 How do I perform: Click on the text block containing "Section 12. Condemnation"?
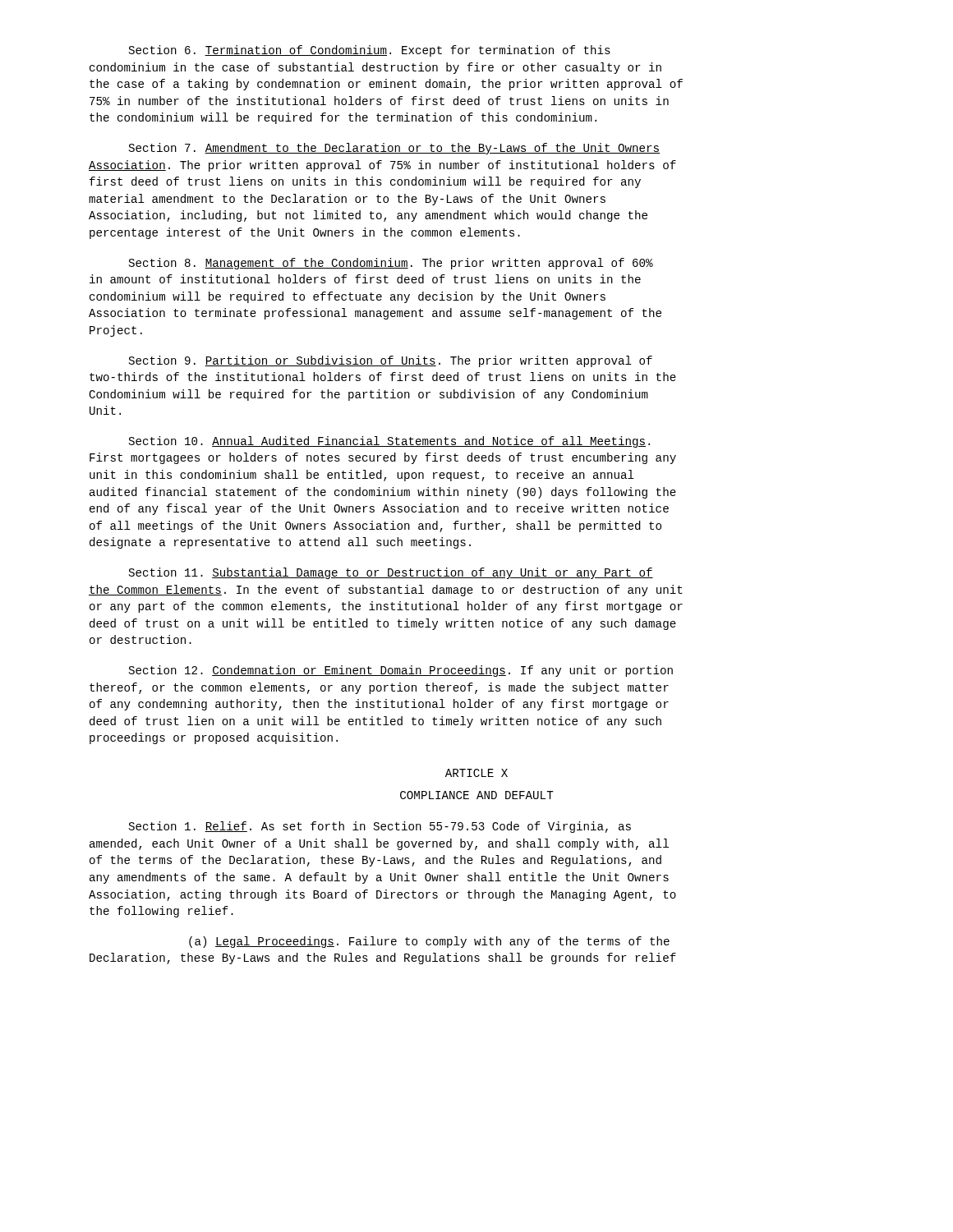coord(381,705)
